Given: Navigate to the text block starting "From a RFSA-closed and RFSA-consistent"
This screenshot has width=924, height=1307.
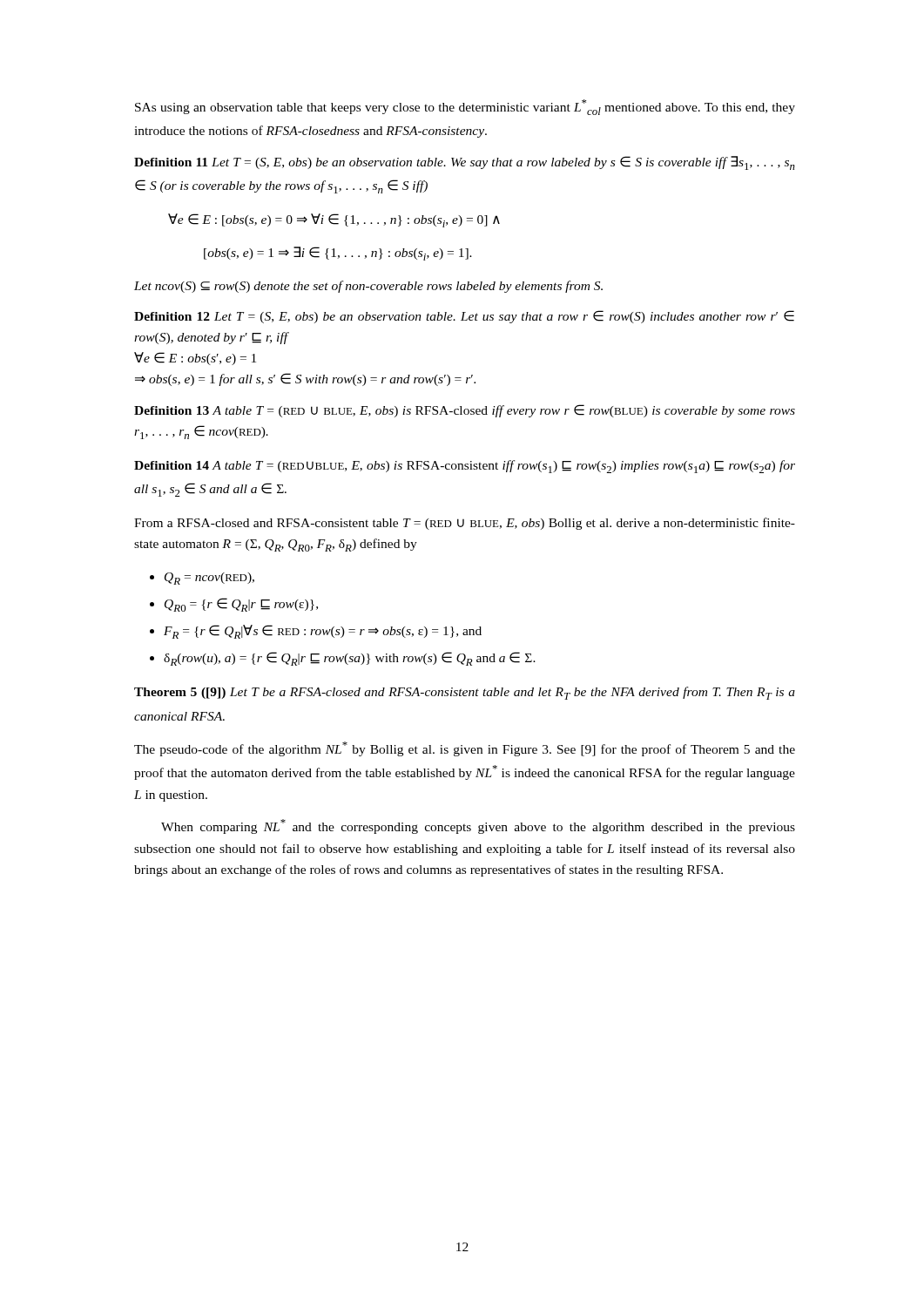Looking at the screenshot, I should (x=465, y=534).
